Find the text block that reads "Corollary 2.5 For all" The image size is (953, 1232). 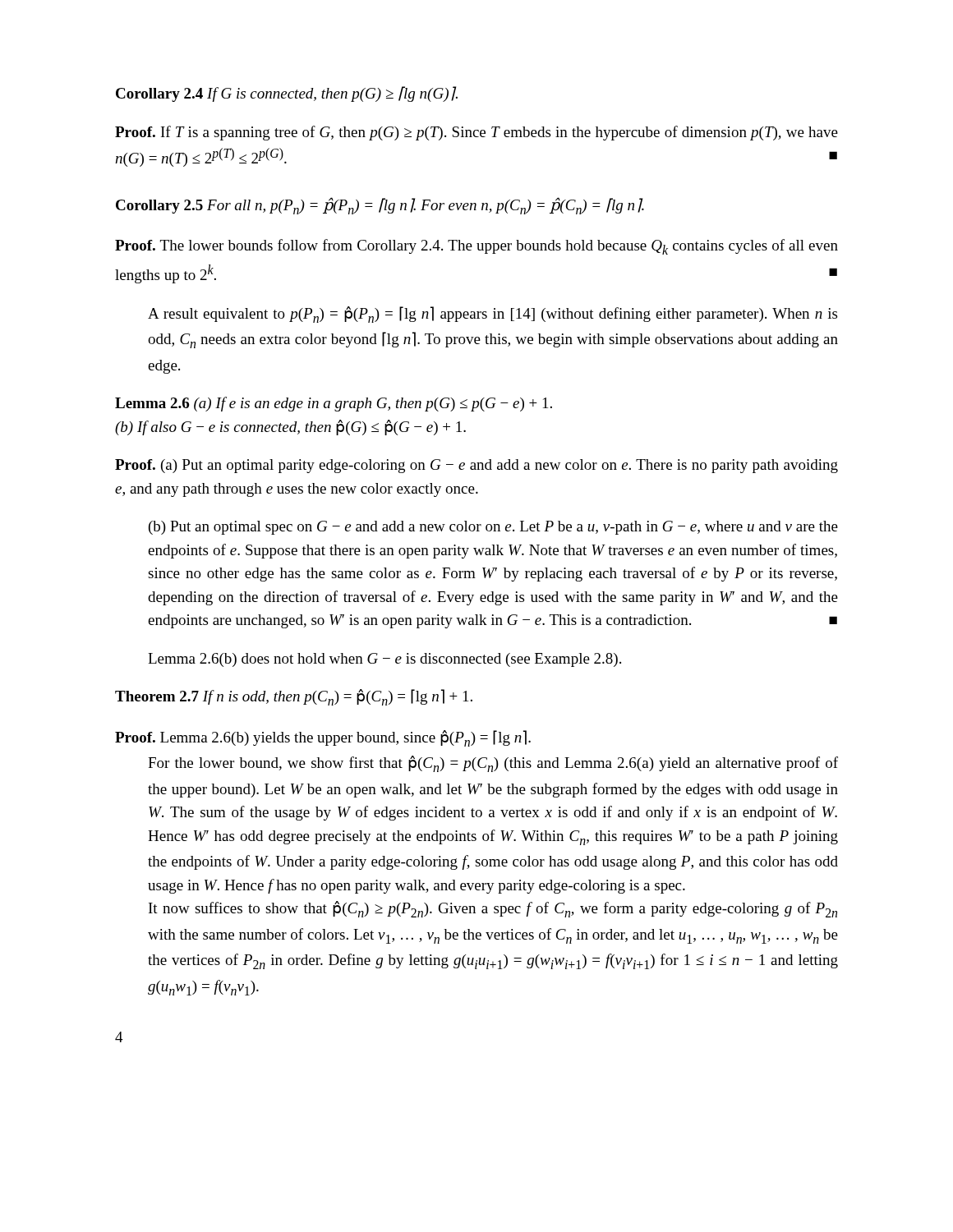pyautogui.click(x=476, y=207)
